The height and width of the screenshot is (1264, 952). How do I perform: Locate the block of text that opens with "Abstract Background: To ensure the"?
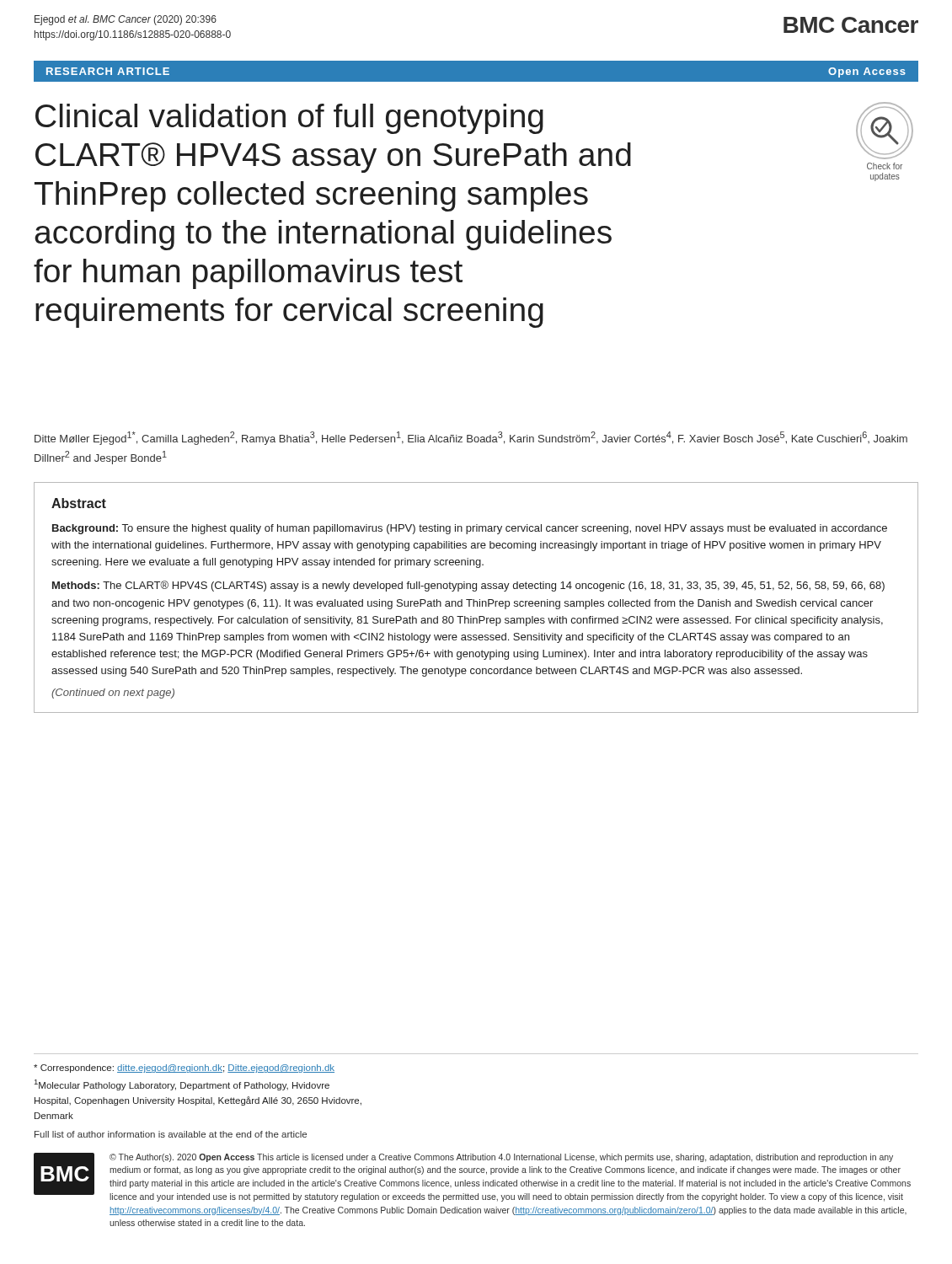point(476,598)
